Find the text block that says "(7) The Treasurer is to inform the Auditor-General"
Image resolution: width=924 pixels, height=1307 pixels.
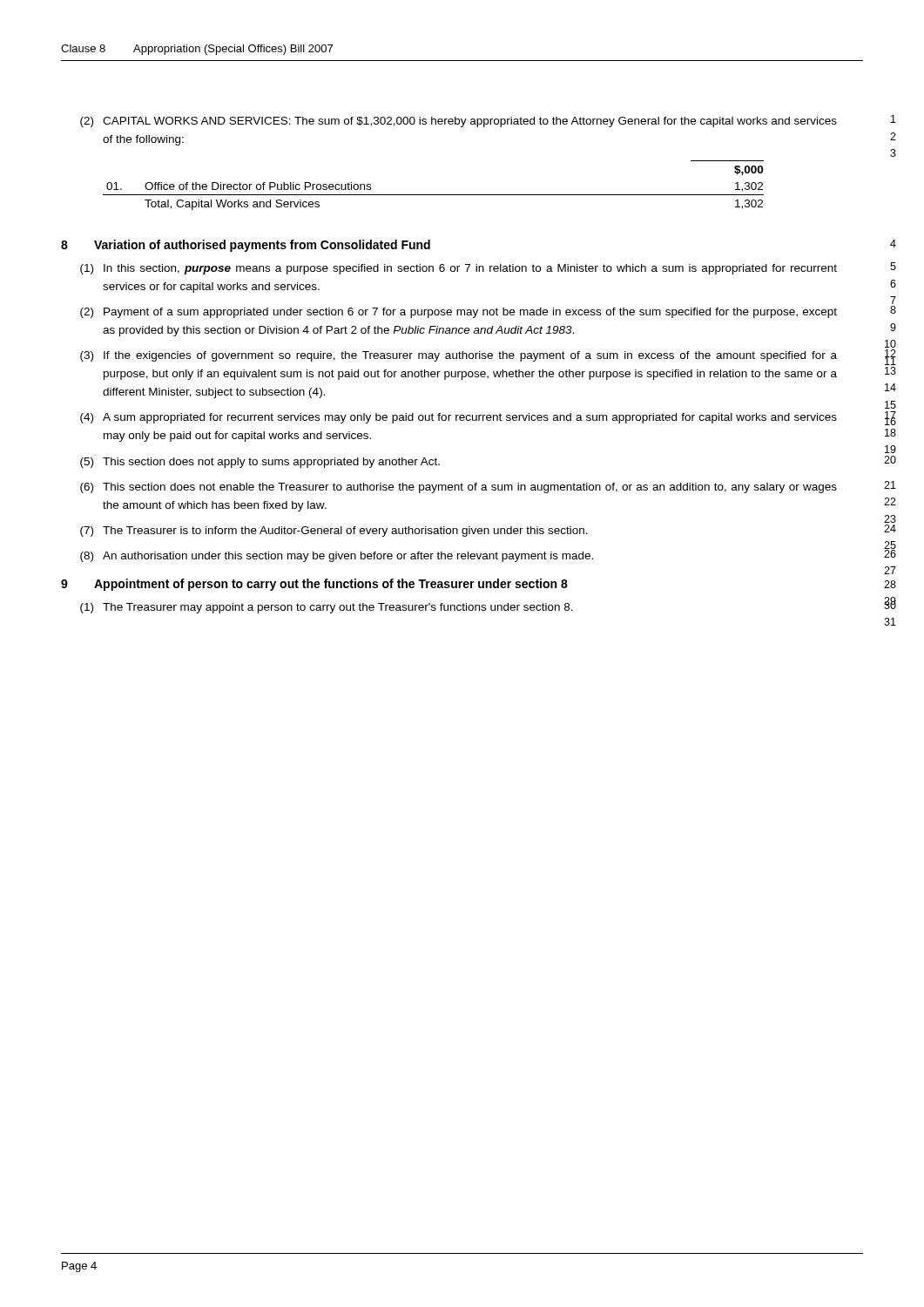point(449,530)
